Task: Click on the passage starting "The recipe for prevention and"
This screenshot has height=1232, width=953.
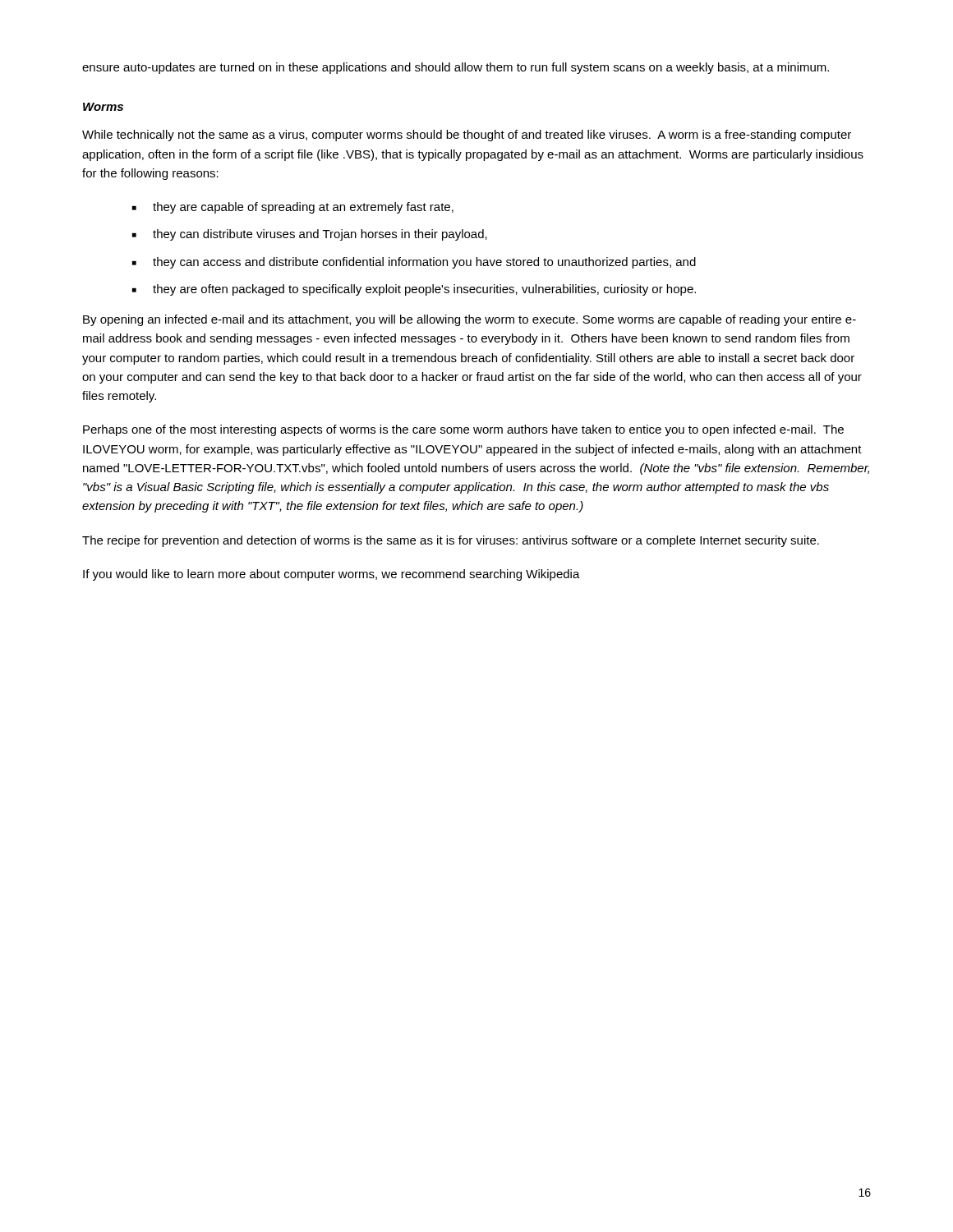Action: pos(451,540)
